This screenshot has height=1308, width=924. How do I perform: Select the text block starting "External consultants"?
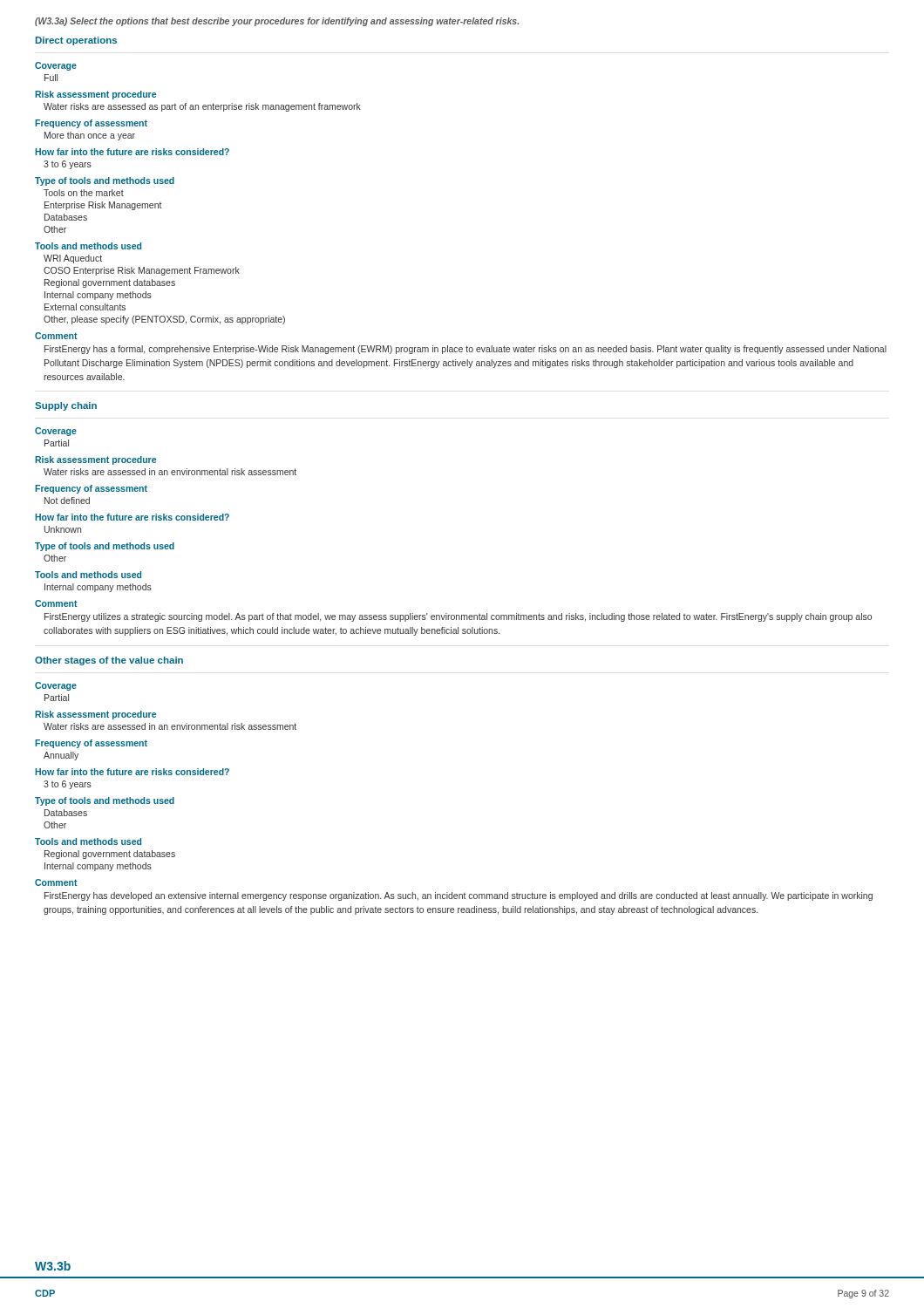85,307
